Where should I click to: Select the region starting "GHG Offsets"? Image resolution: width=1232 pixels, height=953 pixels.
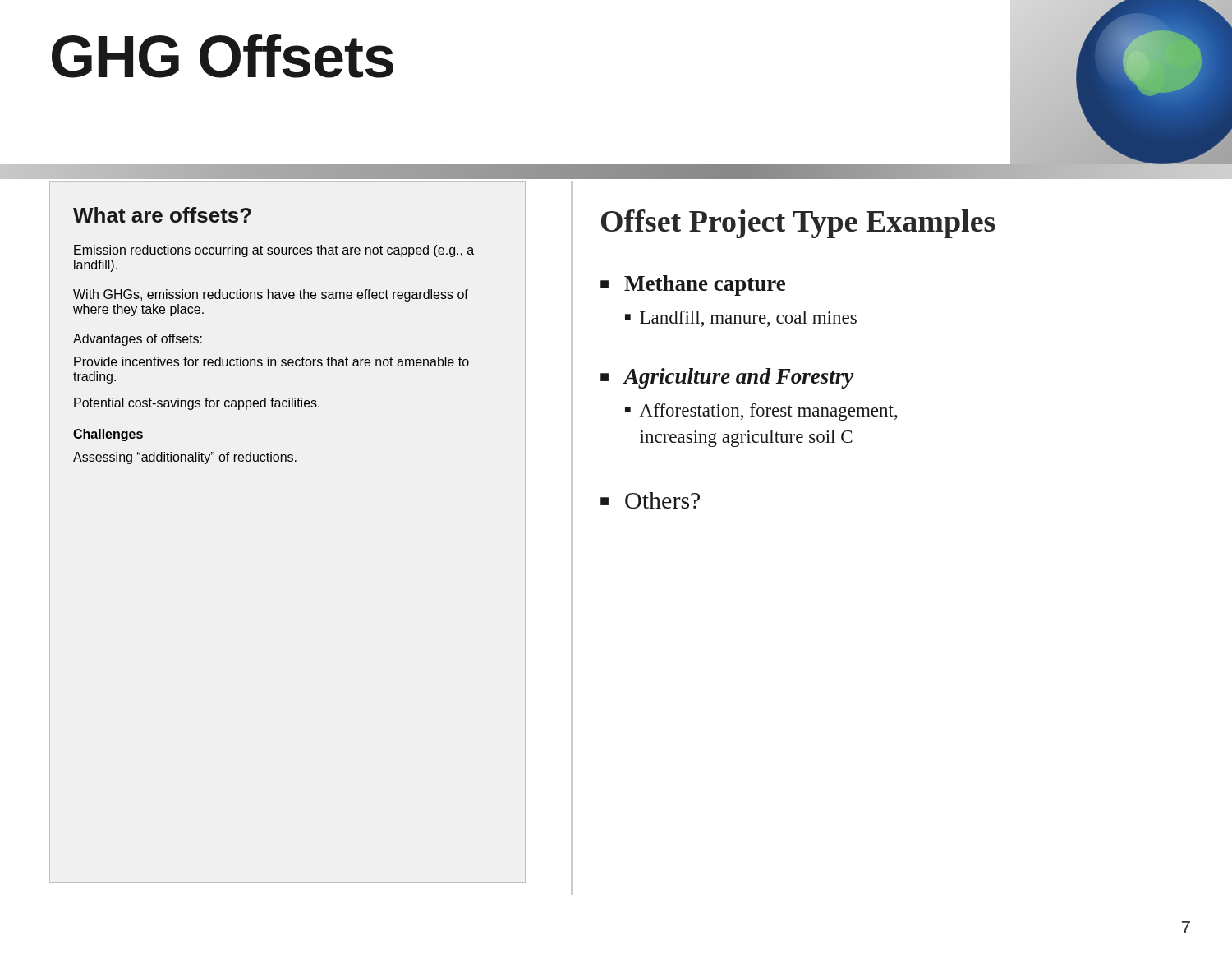pyautogui.click(x=222, y=57)
